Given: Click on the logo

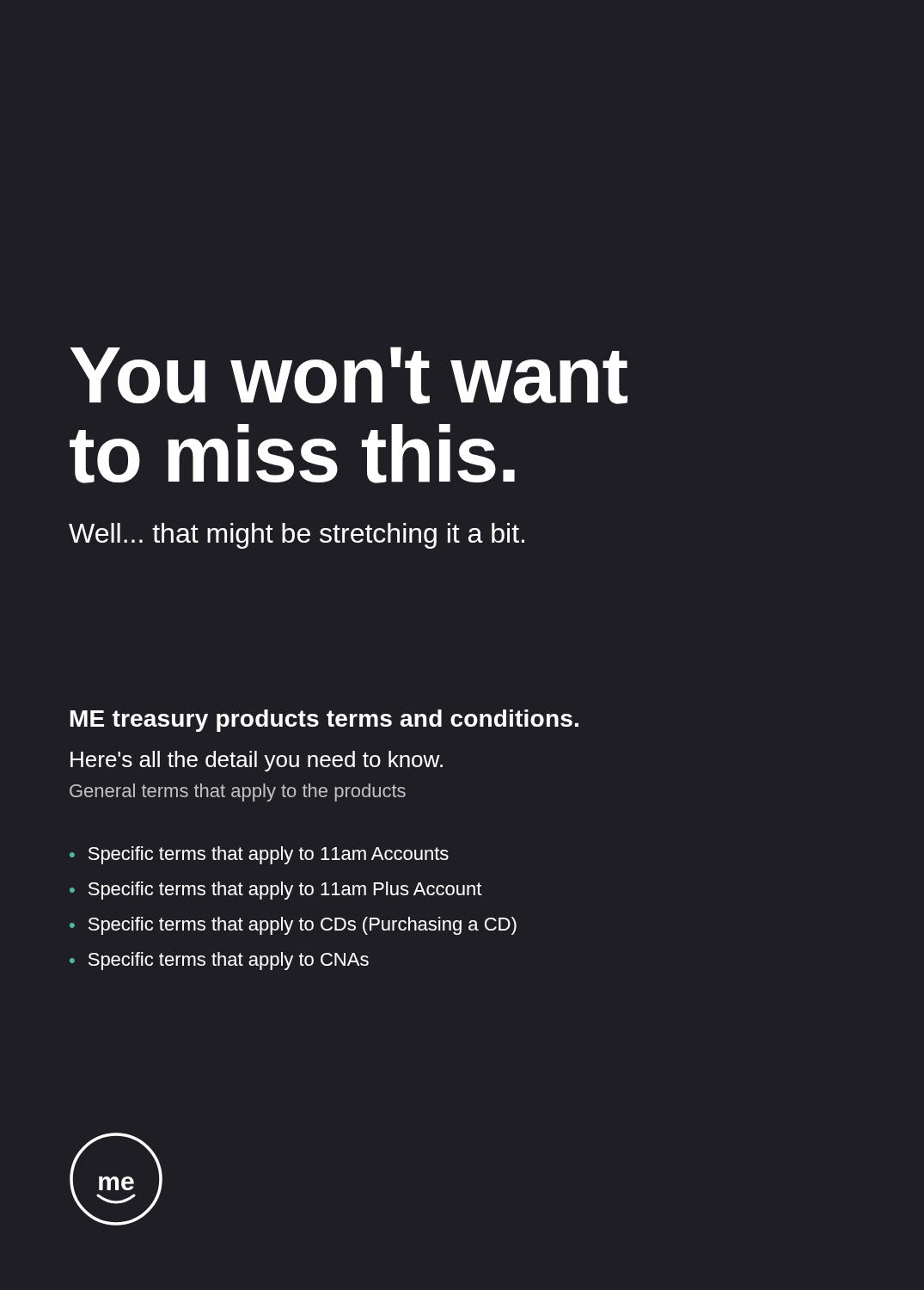Looking at the screenshot, I should click(x=116, y=1181).
